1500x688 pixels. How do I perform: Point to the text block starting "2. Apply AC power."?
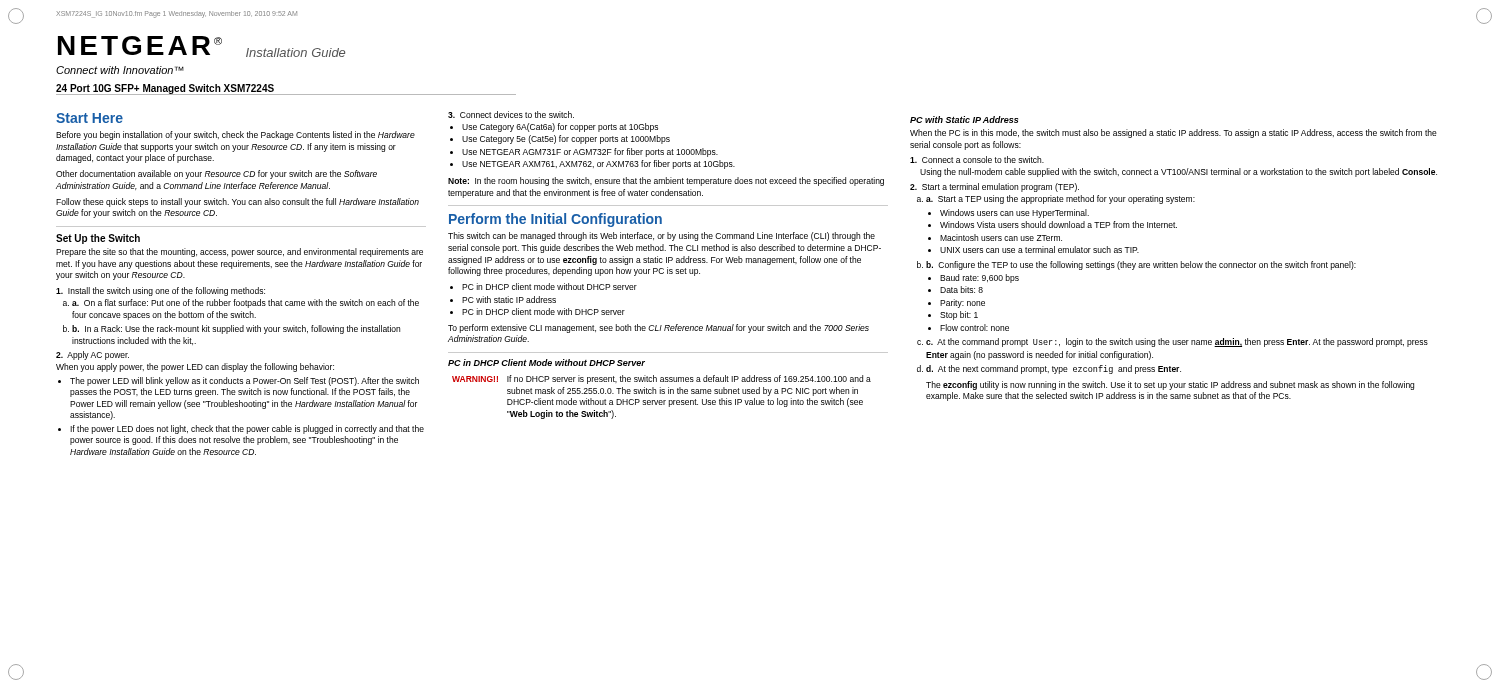[241, 404]
